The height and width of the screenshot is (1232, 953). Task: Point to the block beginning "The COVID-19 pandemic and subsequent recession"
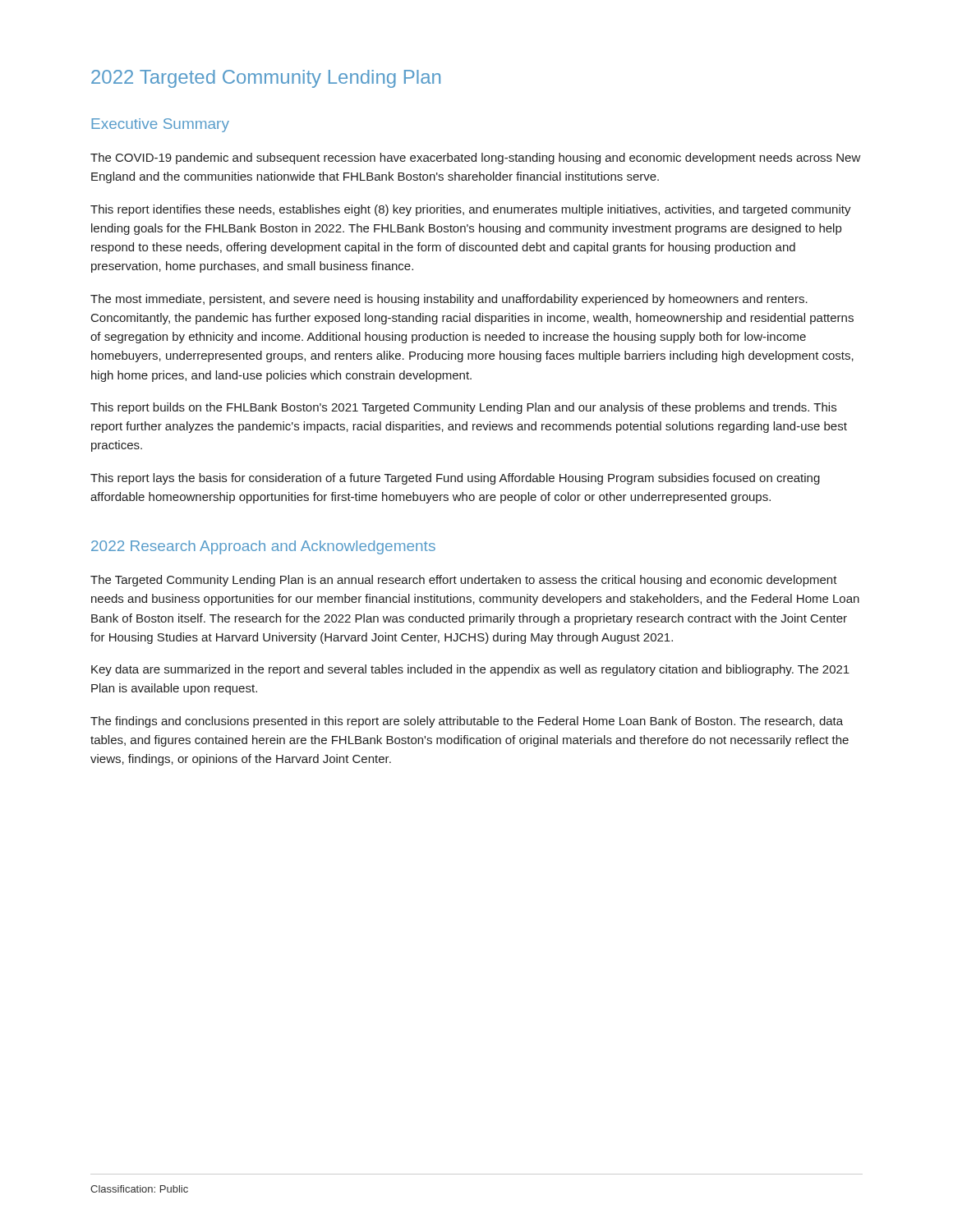pyautogui.click(x=475, y=167)
